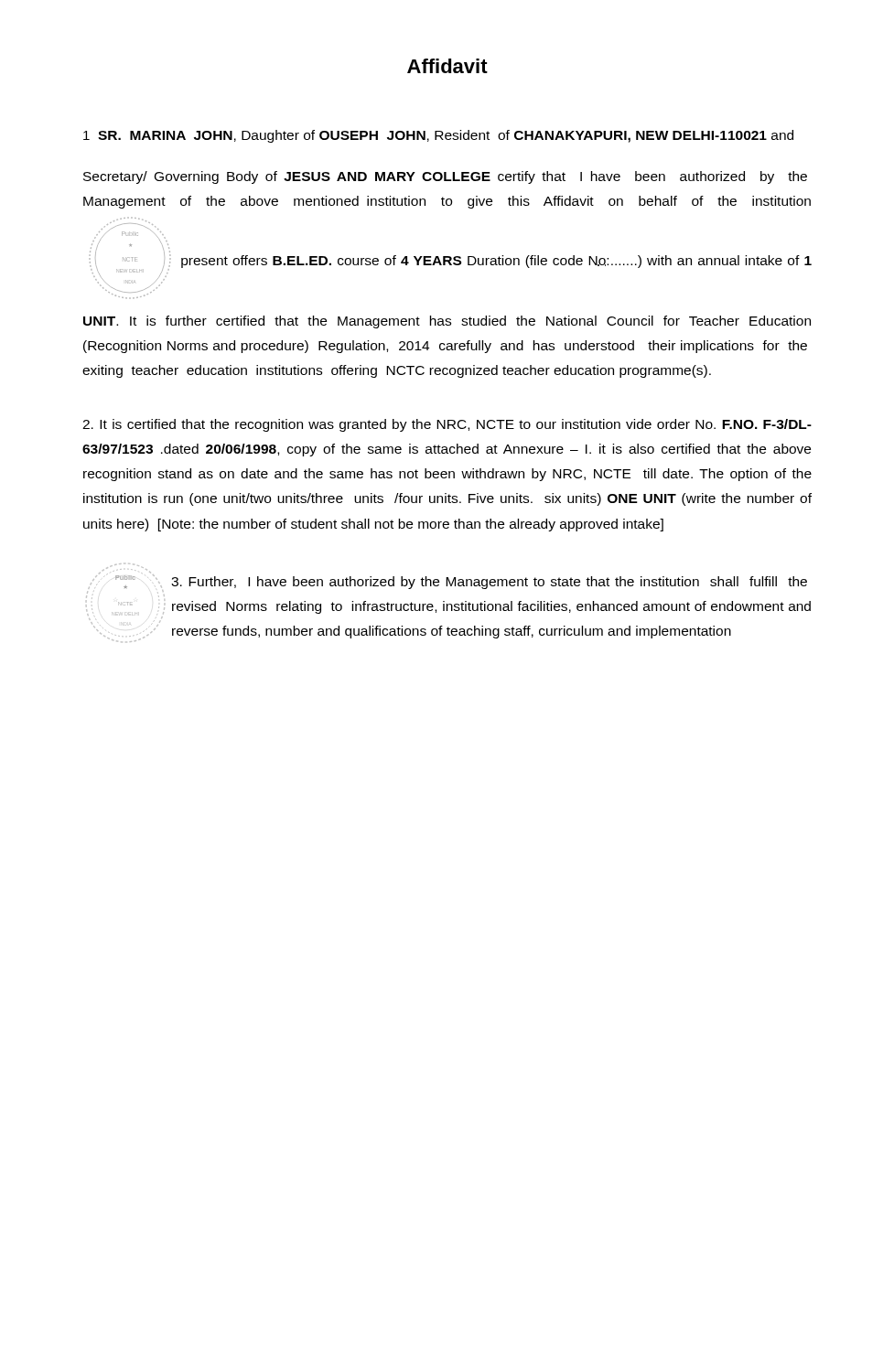Screen dimensions: 1372x894
Task: Locate the text block with the text "1 SR. MARINA"
Action: pyautogui.click(x=438, y=135)
